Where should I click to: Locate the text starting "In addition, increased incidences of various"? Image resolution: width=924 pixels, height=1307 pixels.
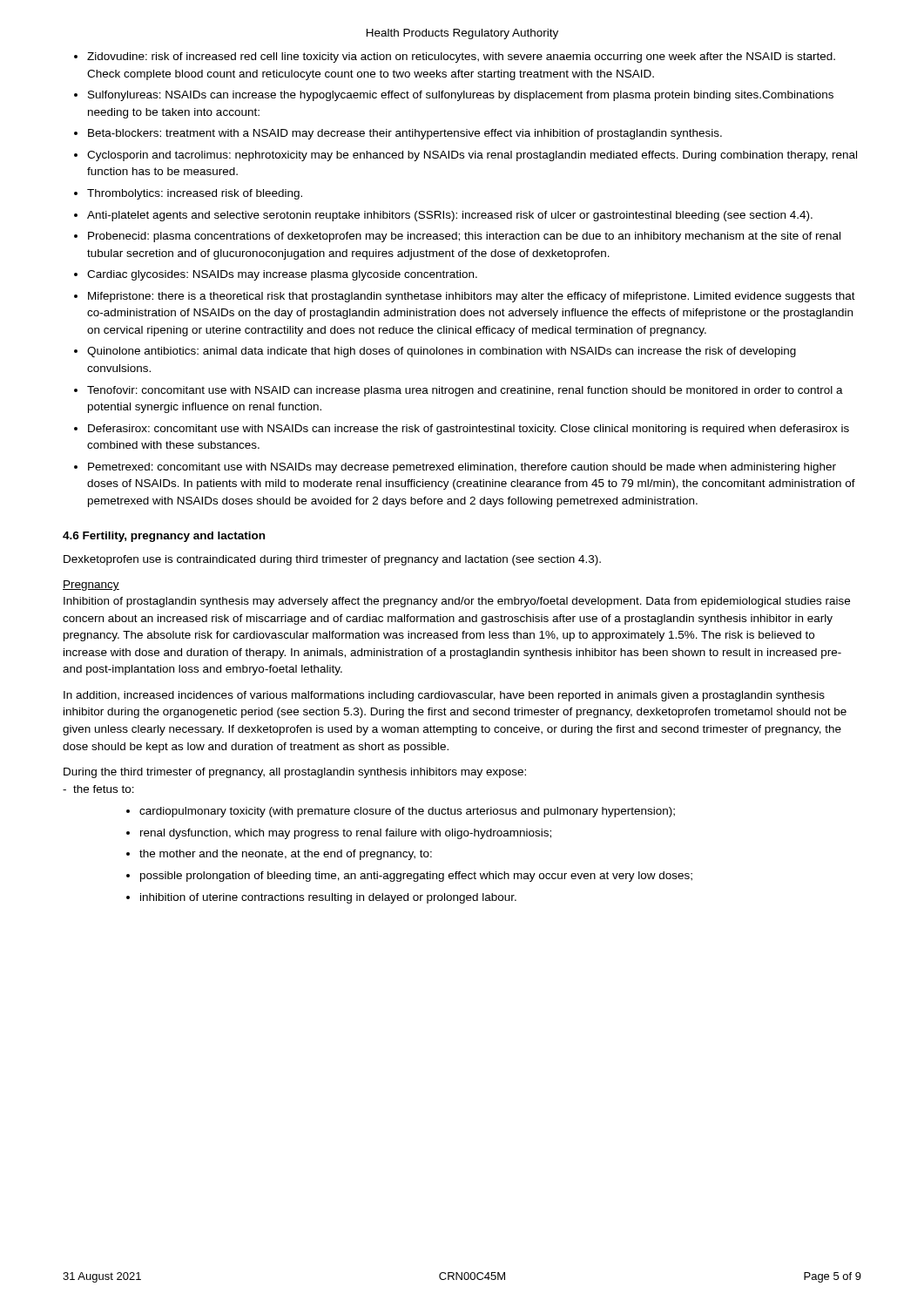455,720
